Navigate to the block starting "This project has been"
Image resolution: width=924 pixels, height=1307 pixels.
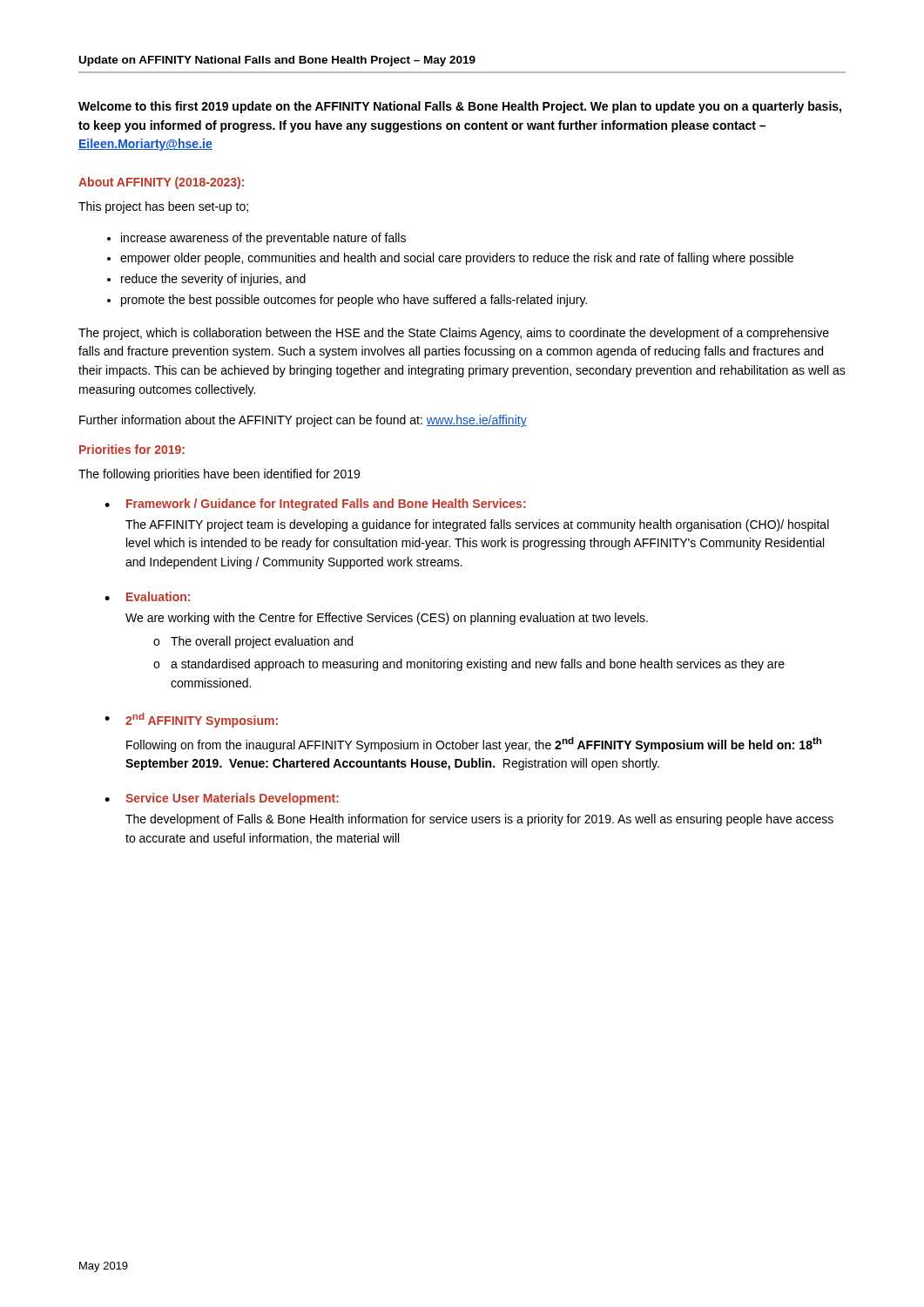(x=164, y=207)
